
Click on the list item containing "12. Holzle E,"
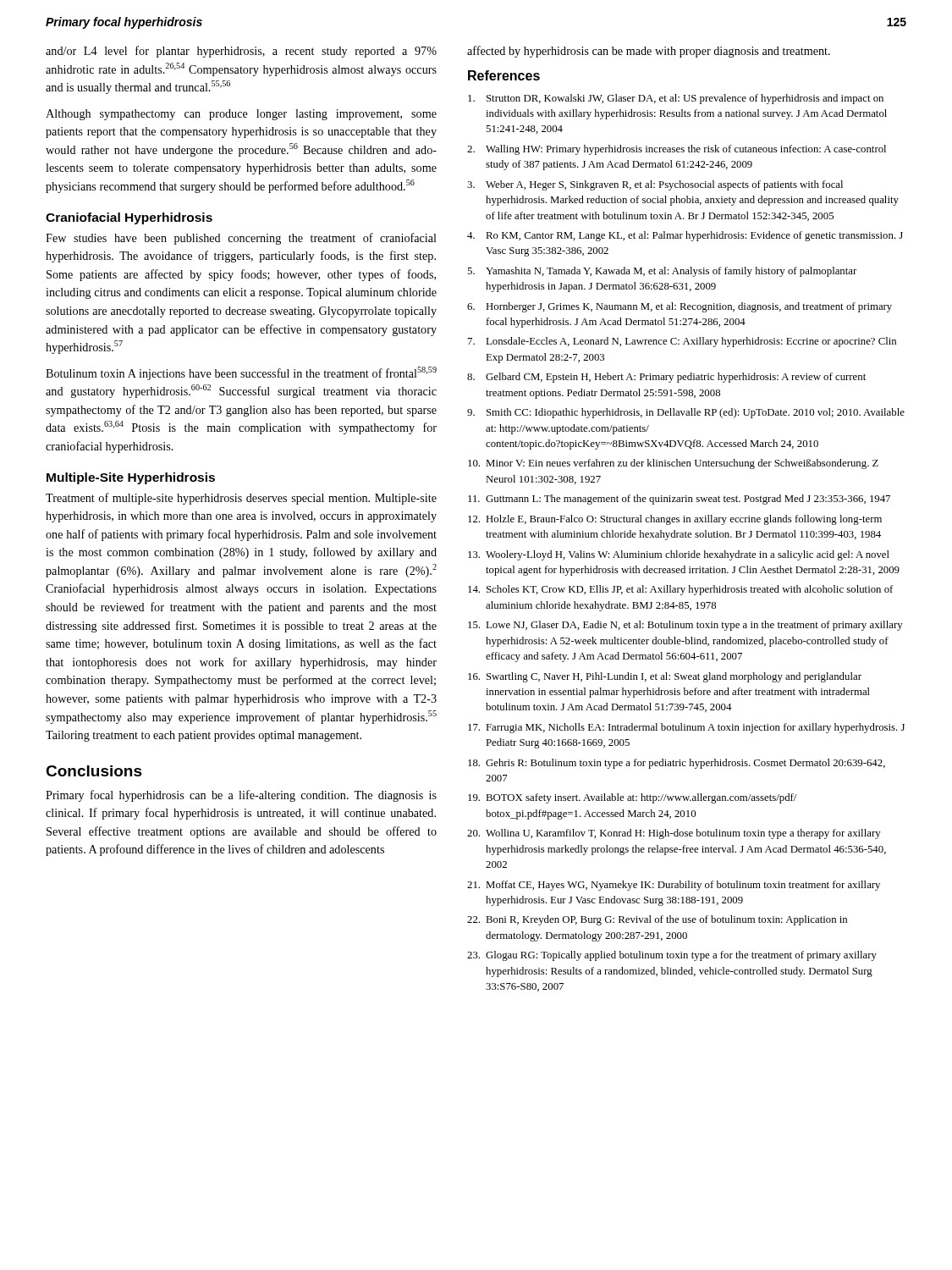(687, 527)
